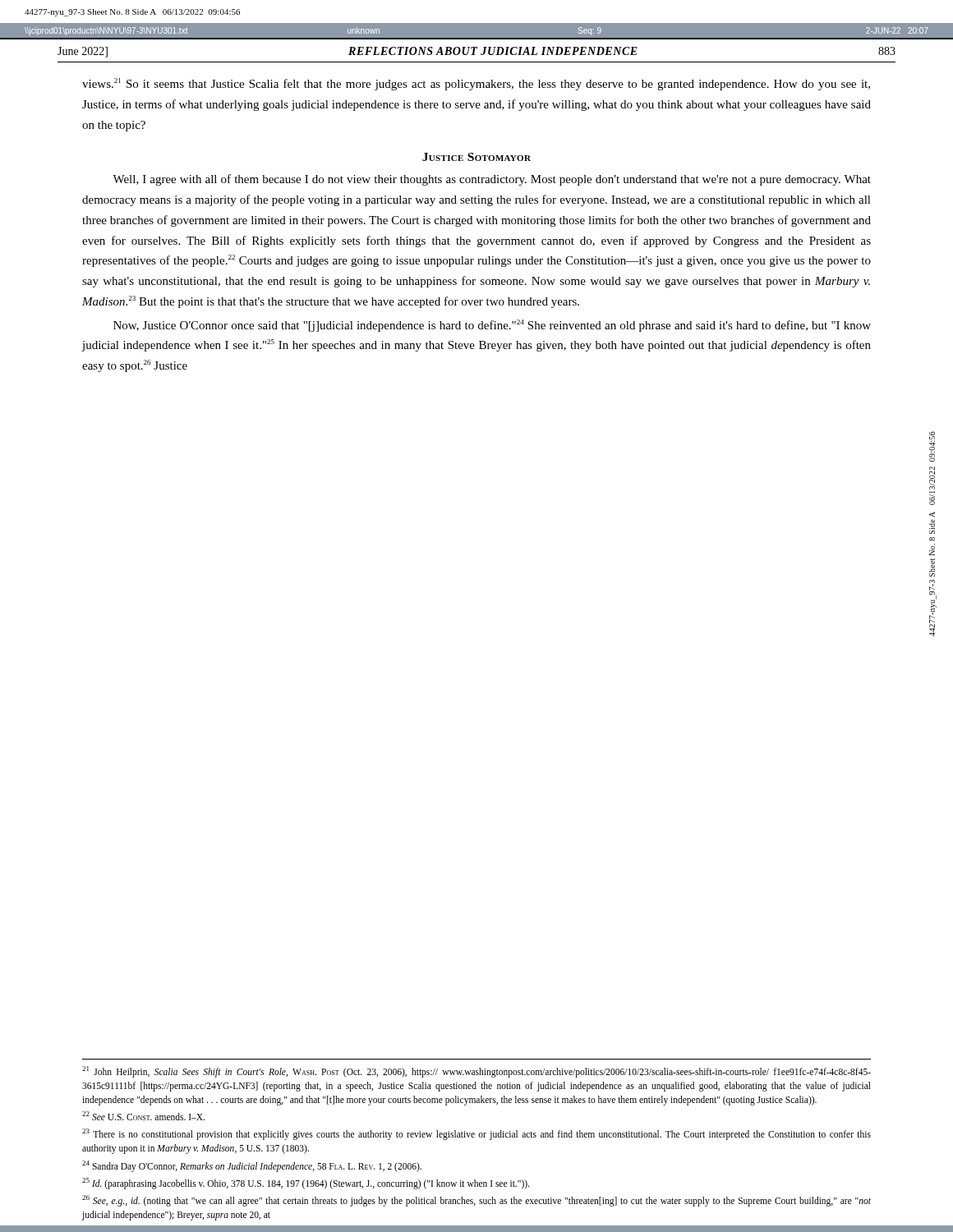Select the text starting "Now, Justice O'Connor once said that "[j]udicial"
The height and width of the screenshot is (1232, 953).
point(476,346)
